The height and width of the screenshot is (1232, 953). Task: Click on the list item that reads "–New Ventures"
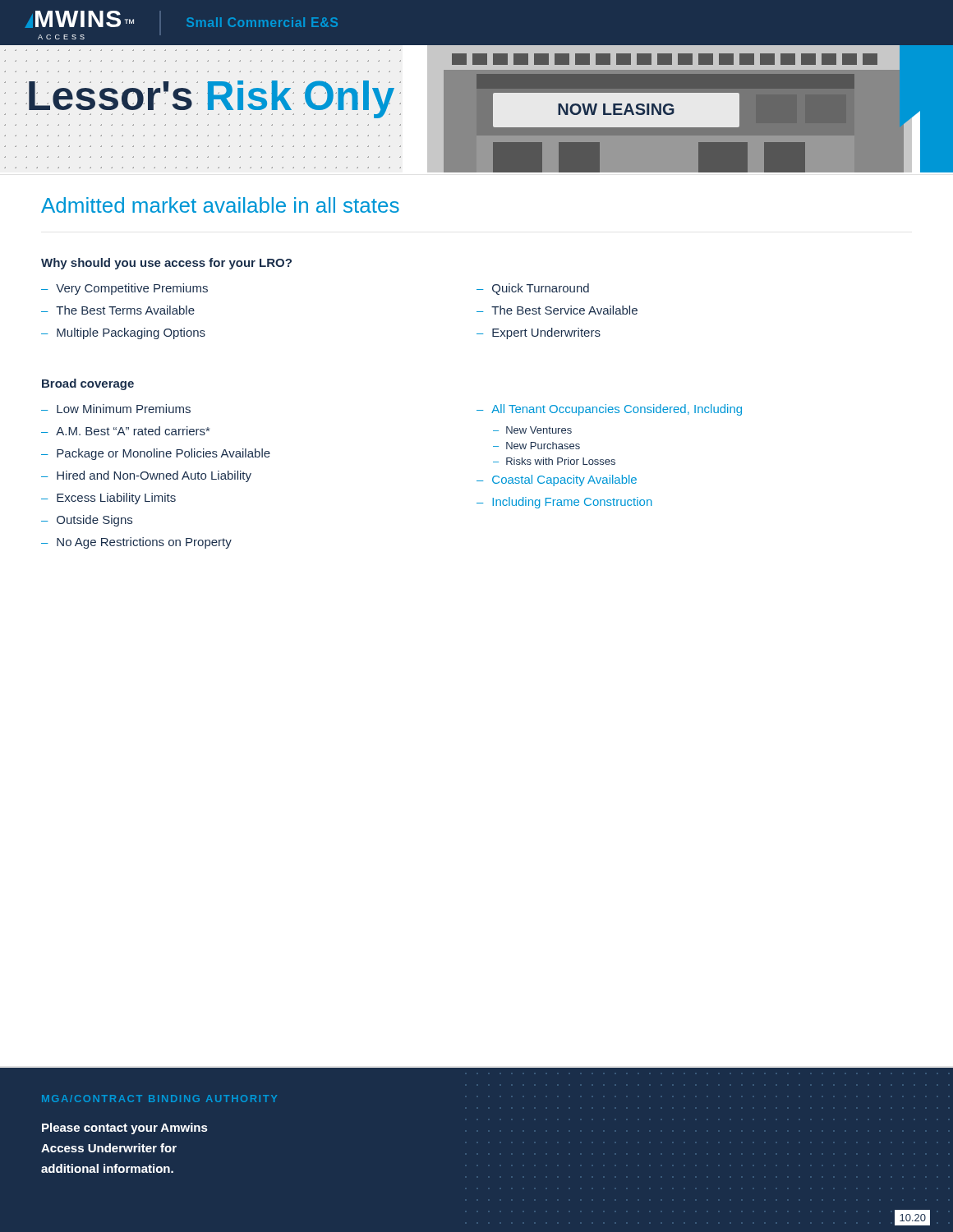click(x=532, y=430)
